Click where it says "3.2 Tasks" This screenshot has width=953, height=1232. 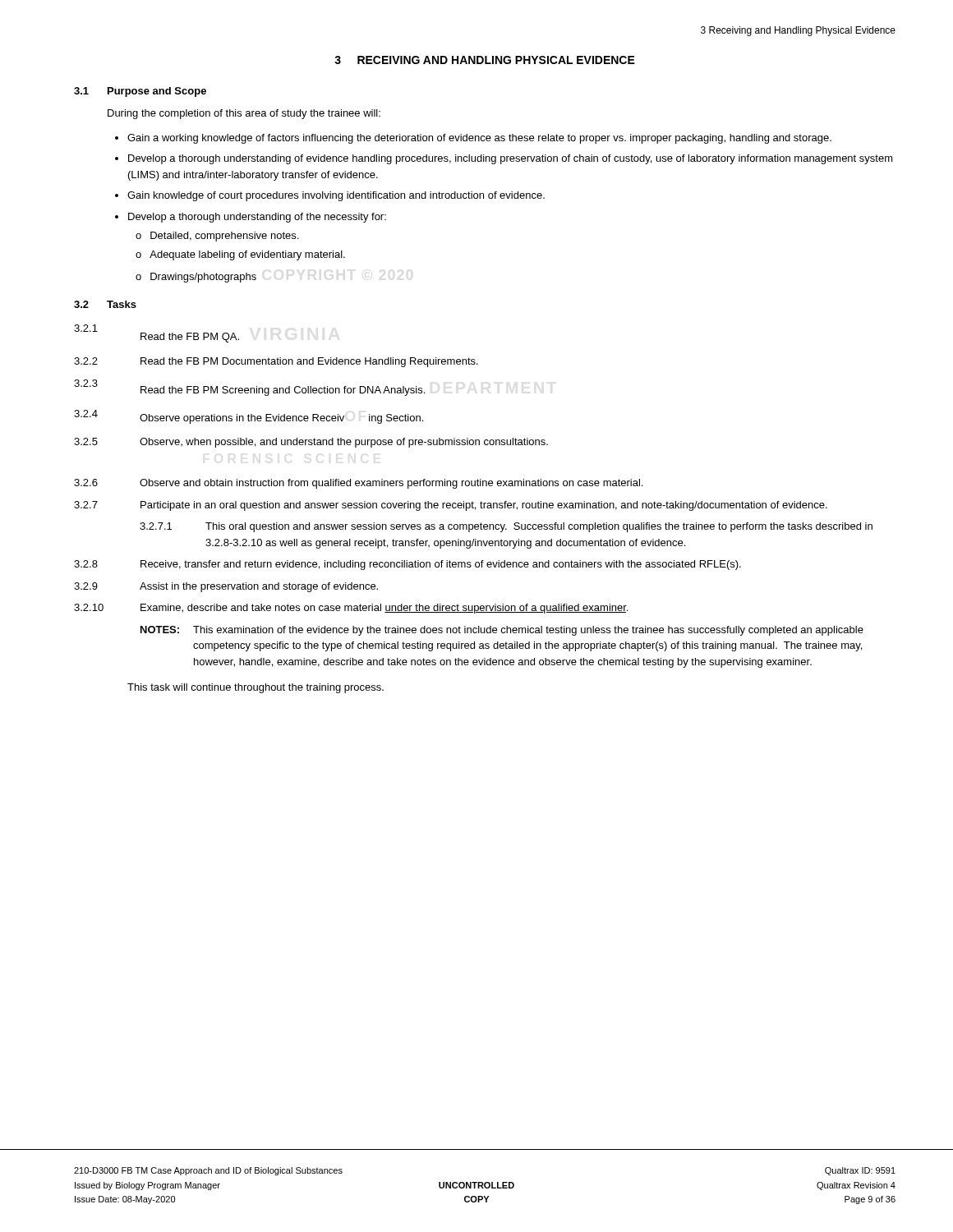click(105, 304)
